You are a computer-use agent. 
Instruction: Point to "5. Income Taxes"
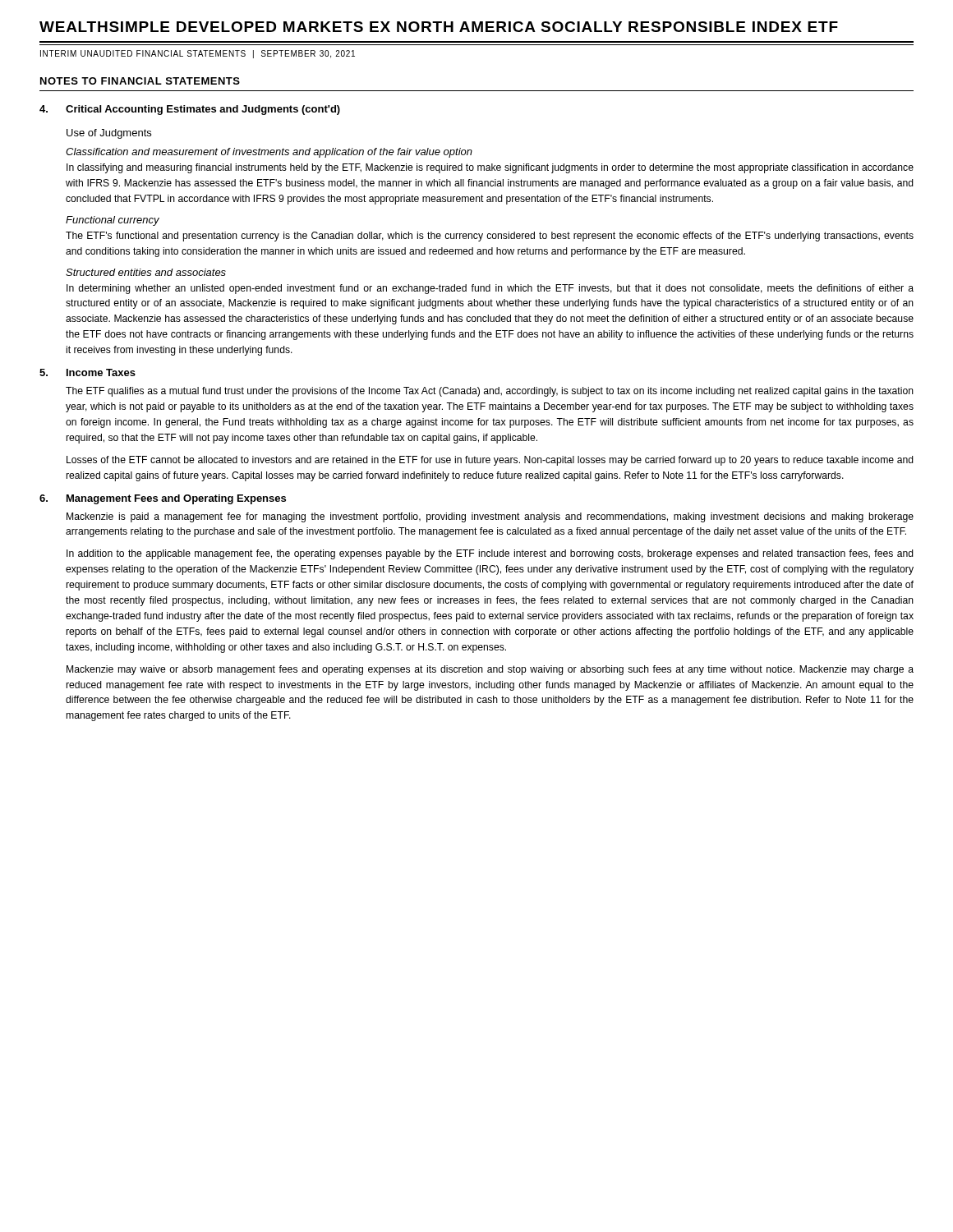click(476, 375)
